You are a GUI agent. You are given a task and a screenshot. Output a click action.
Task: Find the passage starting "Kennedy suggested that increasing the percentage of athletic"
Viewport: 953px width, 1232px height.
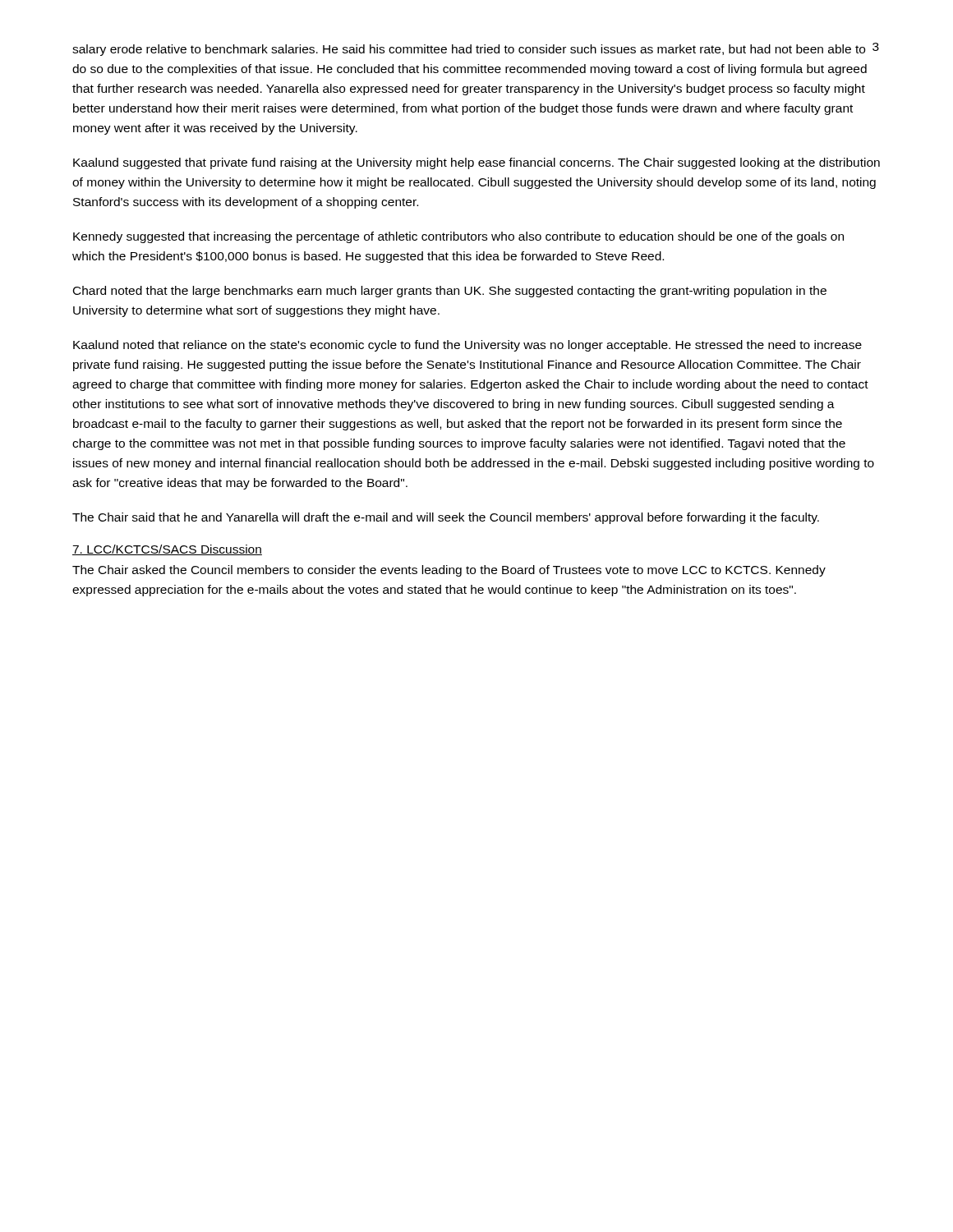pyautogui.click(x=458, y=246)
